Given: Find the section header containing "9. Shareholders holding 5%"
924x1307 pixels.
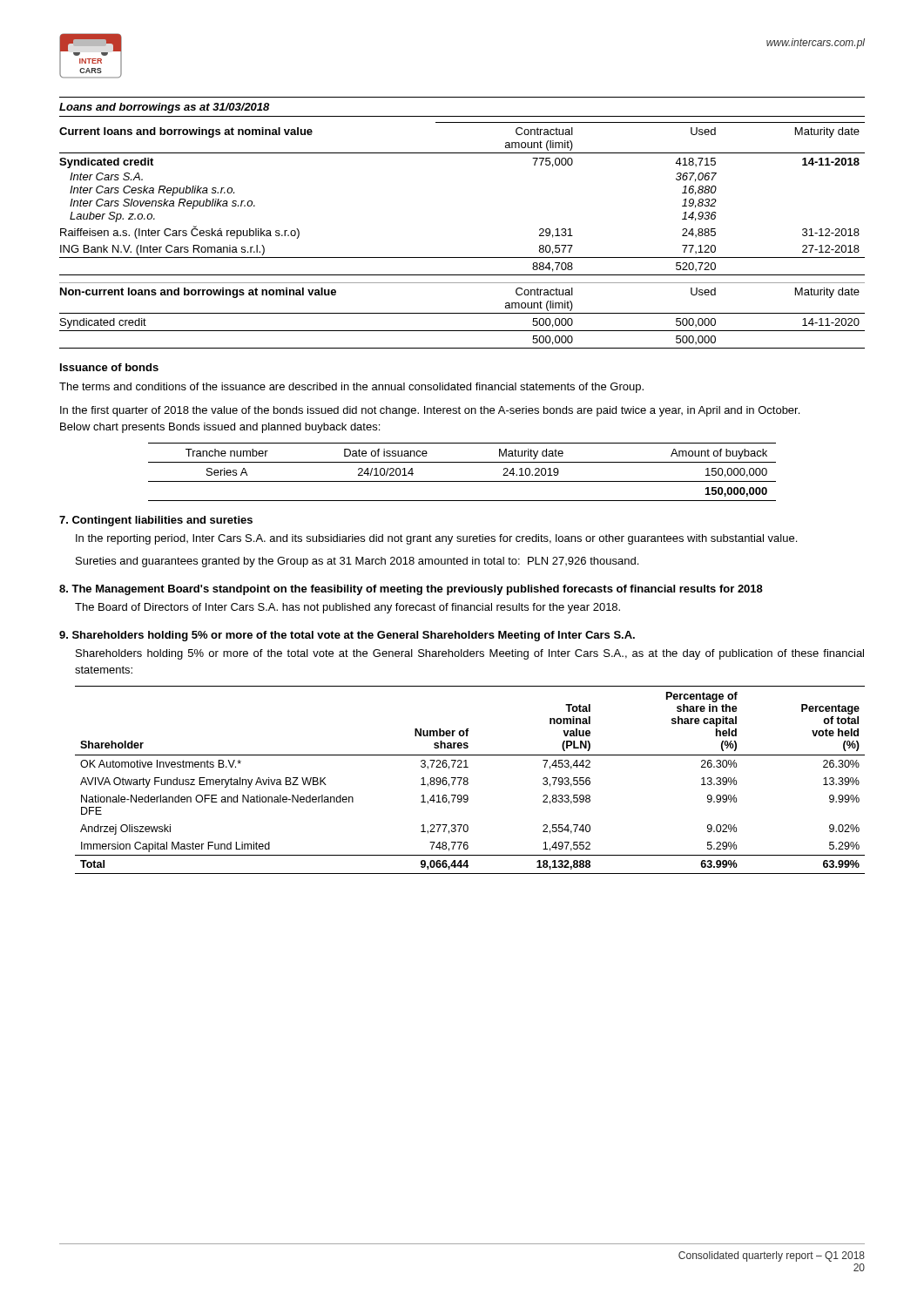Looking at the screenshot, I should pyautogui.click(x=347, y=635).
